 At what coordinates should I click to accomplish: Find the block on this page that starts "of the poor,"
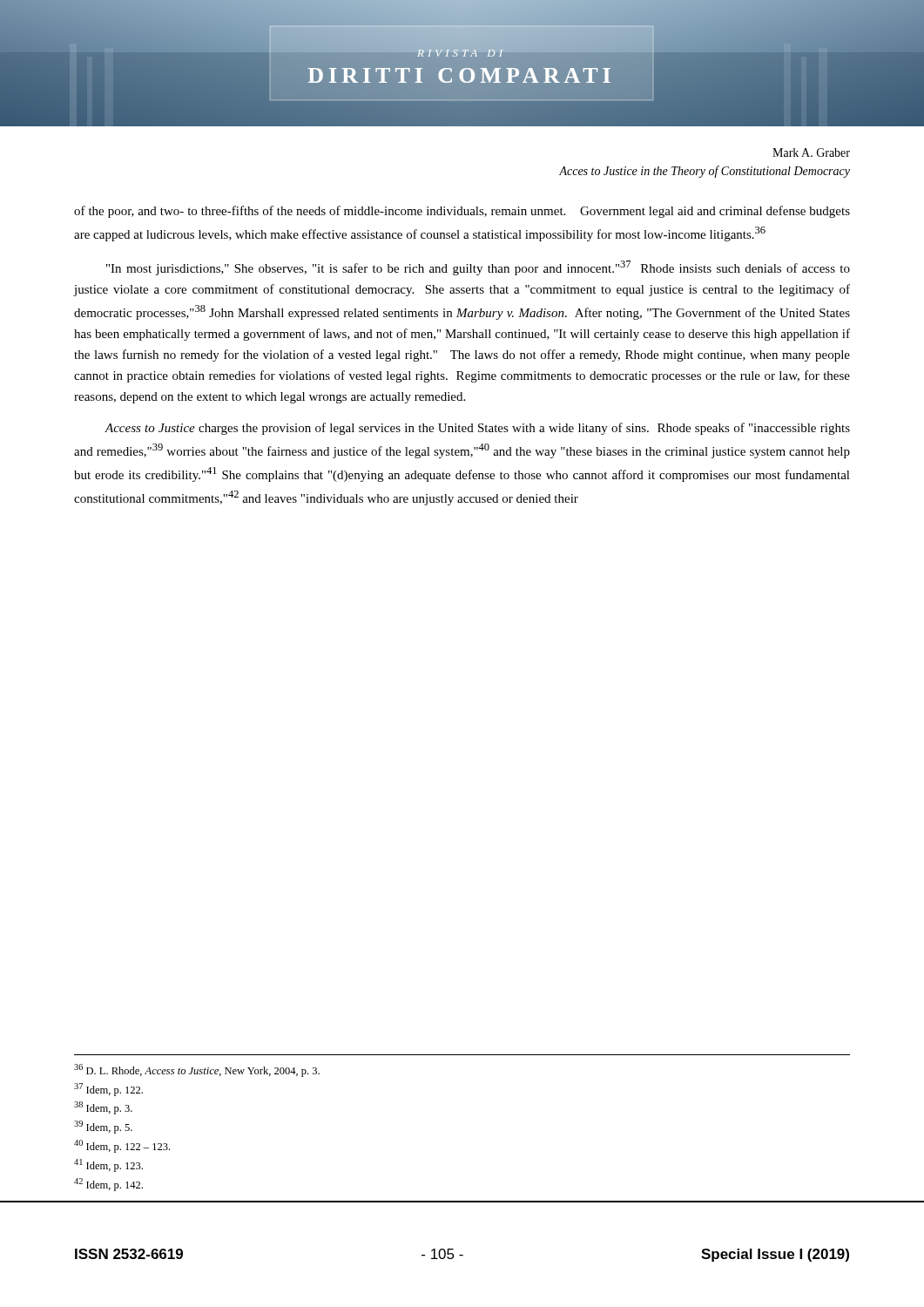point(462,355)
